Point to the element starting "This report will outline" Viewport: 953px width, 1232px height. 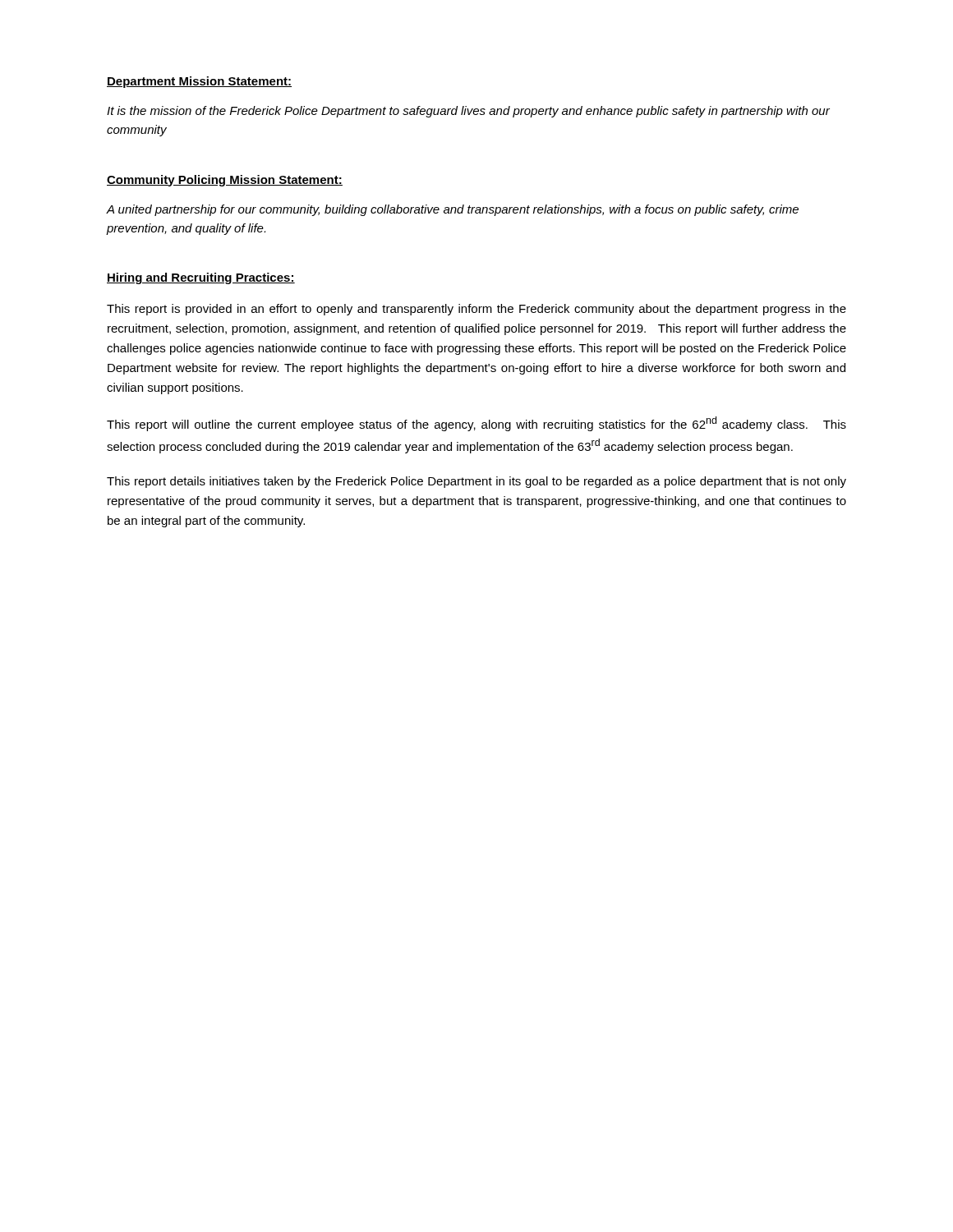coord(476,434)
